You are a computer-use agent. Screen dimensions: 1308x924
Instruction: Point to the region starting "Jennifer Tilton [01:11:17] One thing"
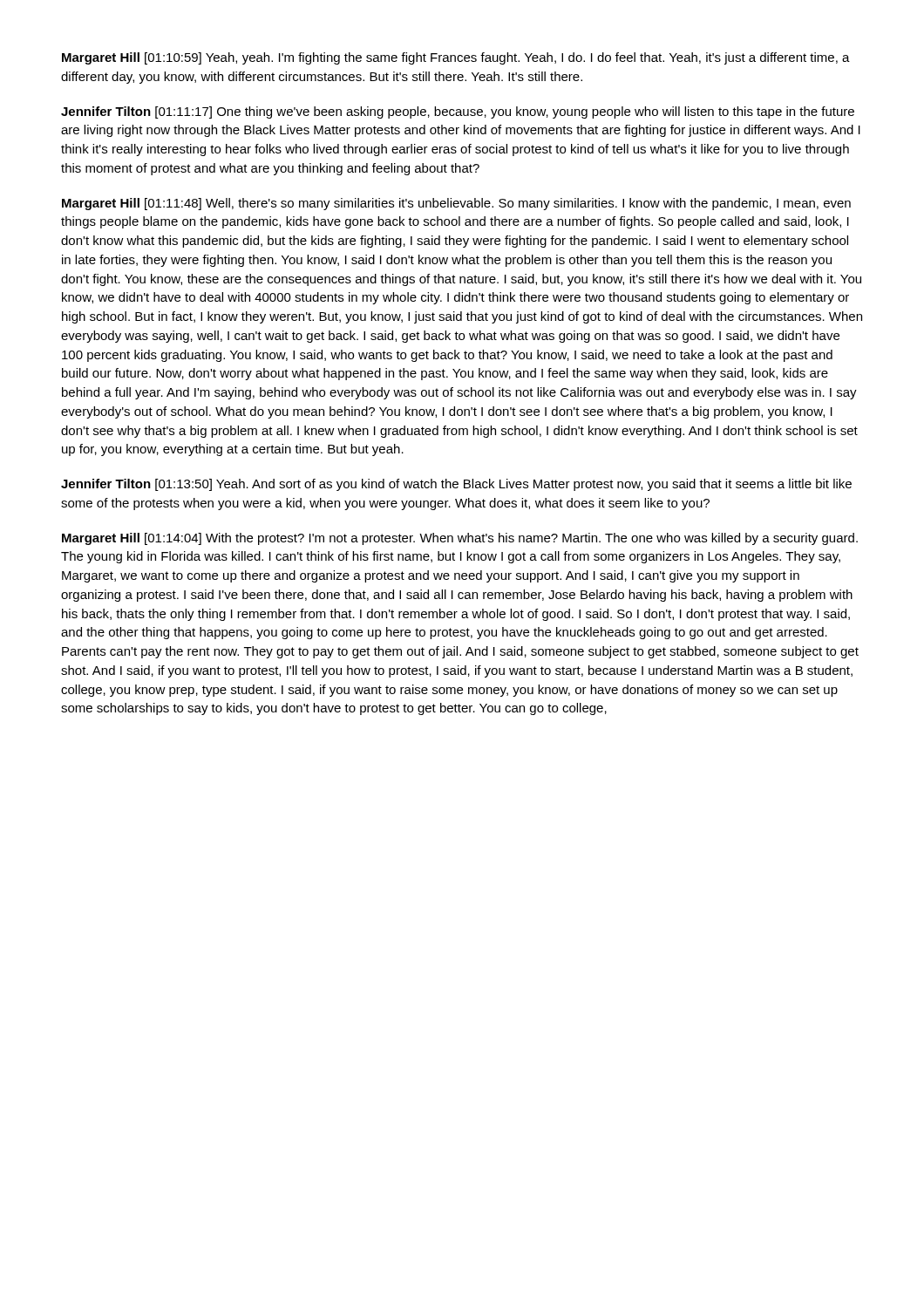coord(461,139)
